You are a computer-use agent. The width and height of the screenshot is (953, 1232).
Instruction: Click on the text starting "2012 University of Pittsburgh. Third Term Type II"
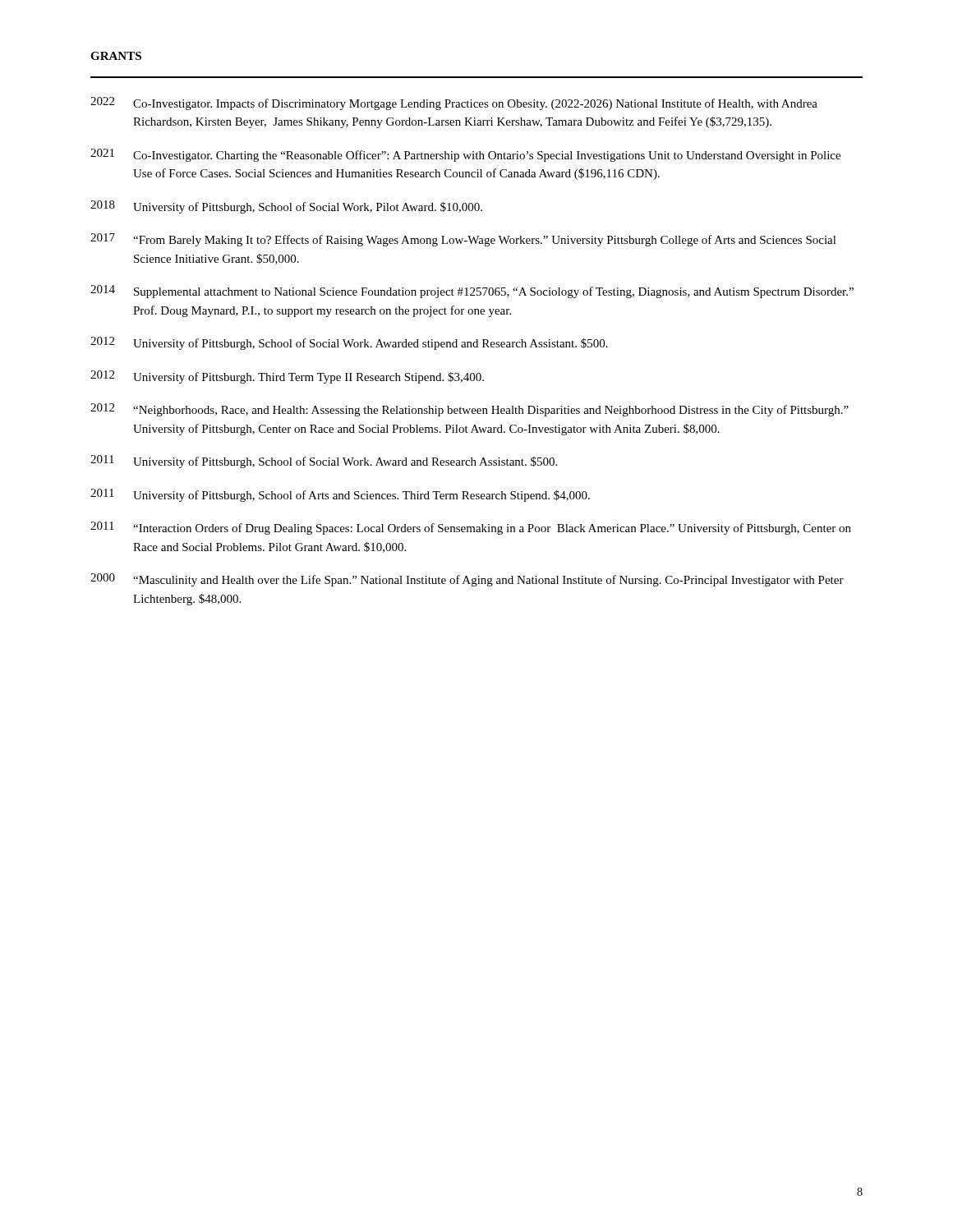(x=476, y=377)
